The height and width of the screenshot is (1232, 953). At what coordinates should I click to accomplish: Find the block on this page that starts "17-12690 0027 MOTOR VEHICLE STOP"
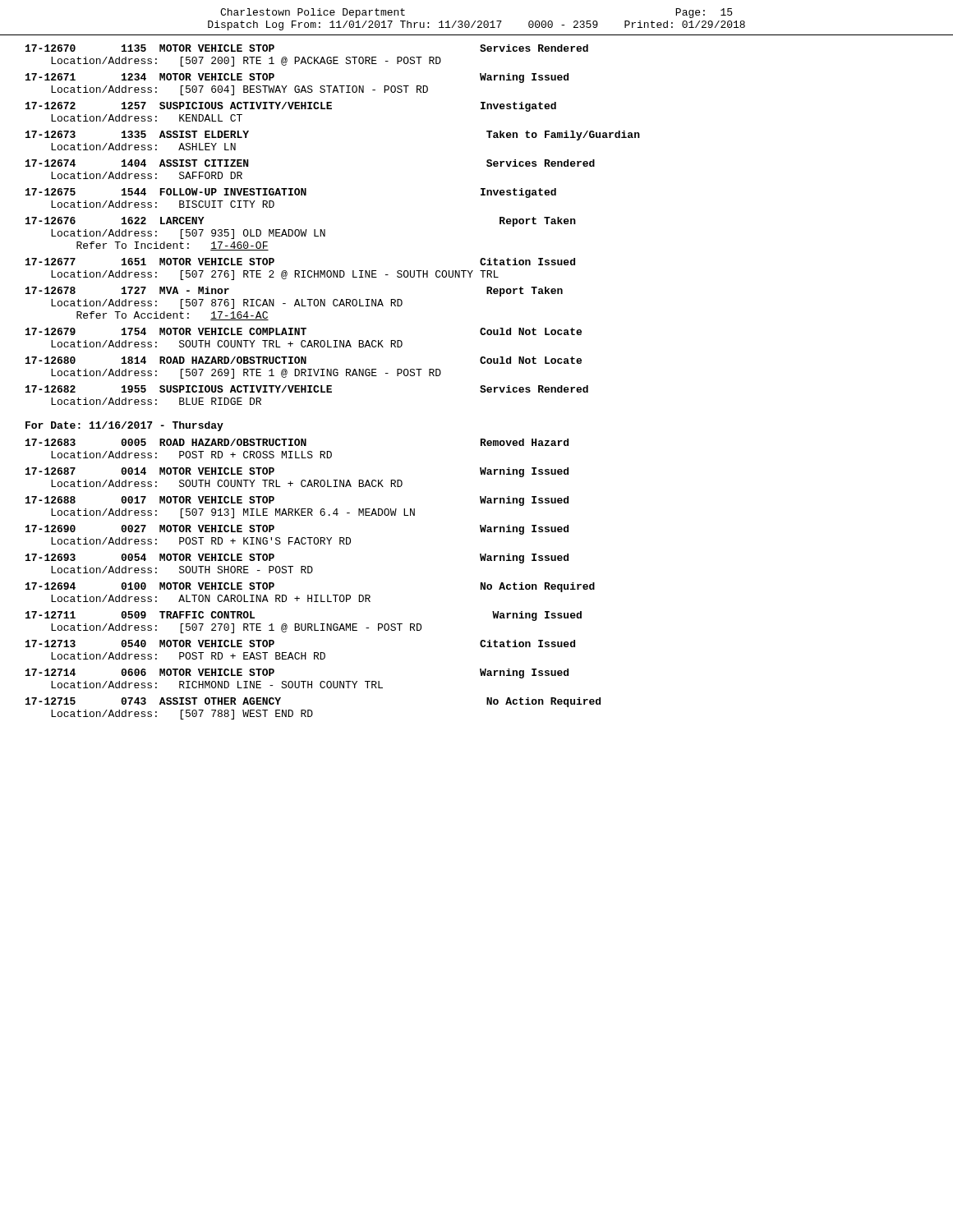(476, 536)
